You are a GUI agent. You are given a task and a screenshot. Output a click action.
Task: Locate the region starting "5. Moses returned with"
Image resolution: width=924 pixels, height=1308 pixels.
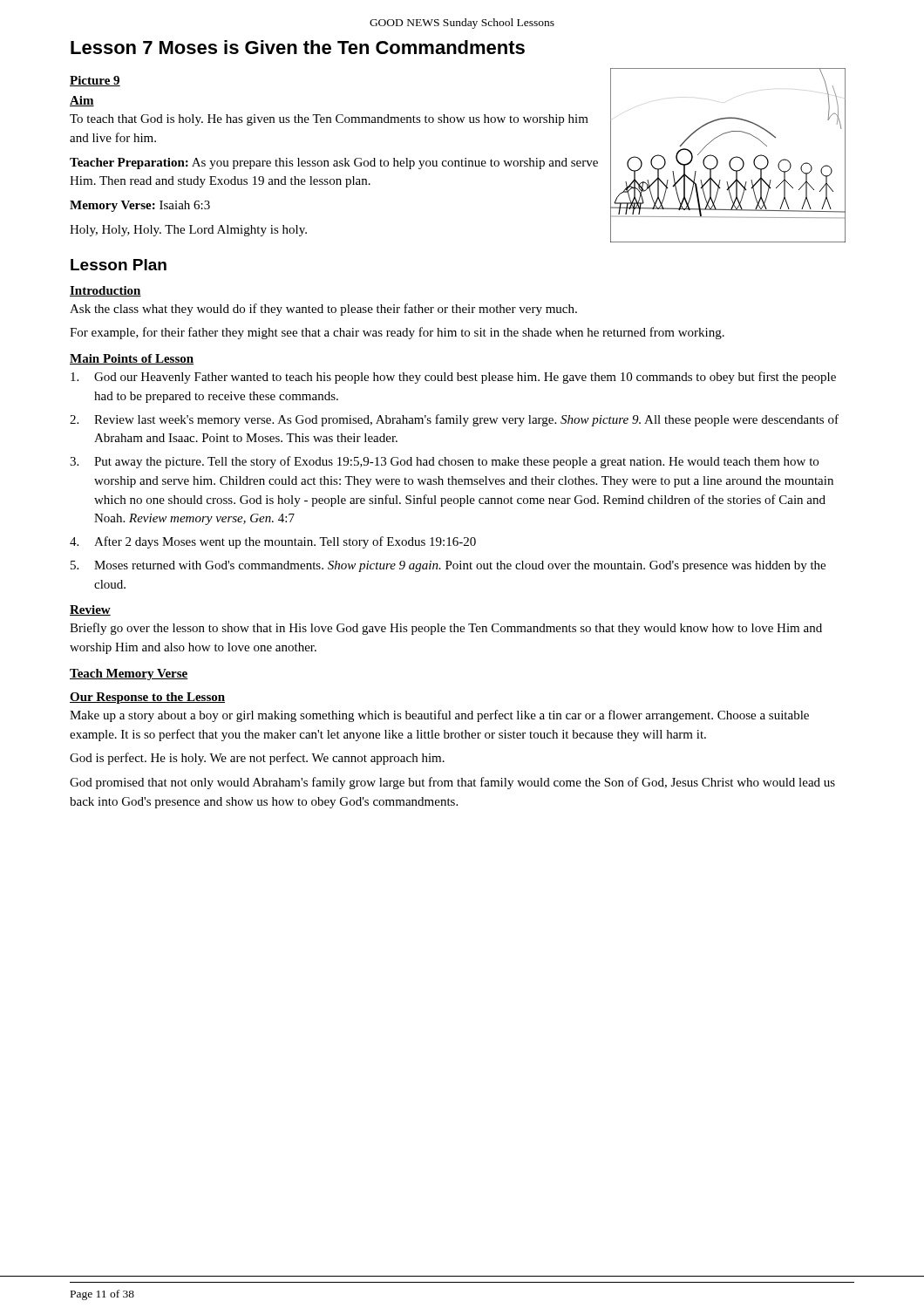point(462,575)
